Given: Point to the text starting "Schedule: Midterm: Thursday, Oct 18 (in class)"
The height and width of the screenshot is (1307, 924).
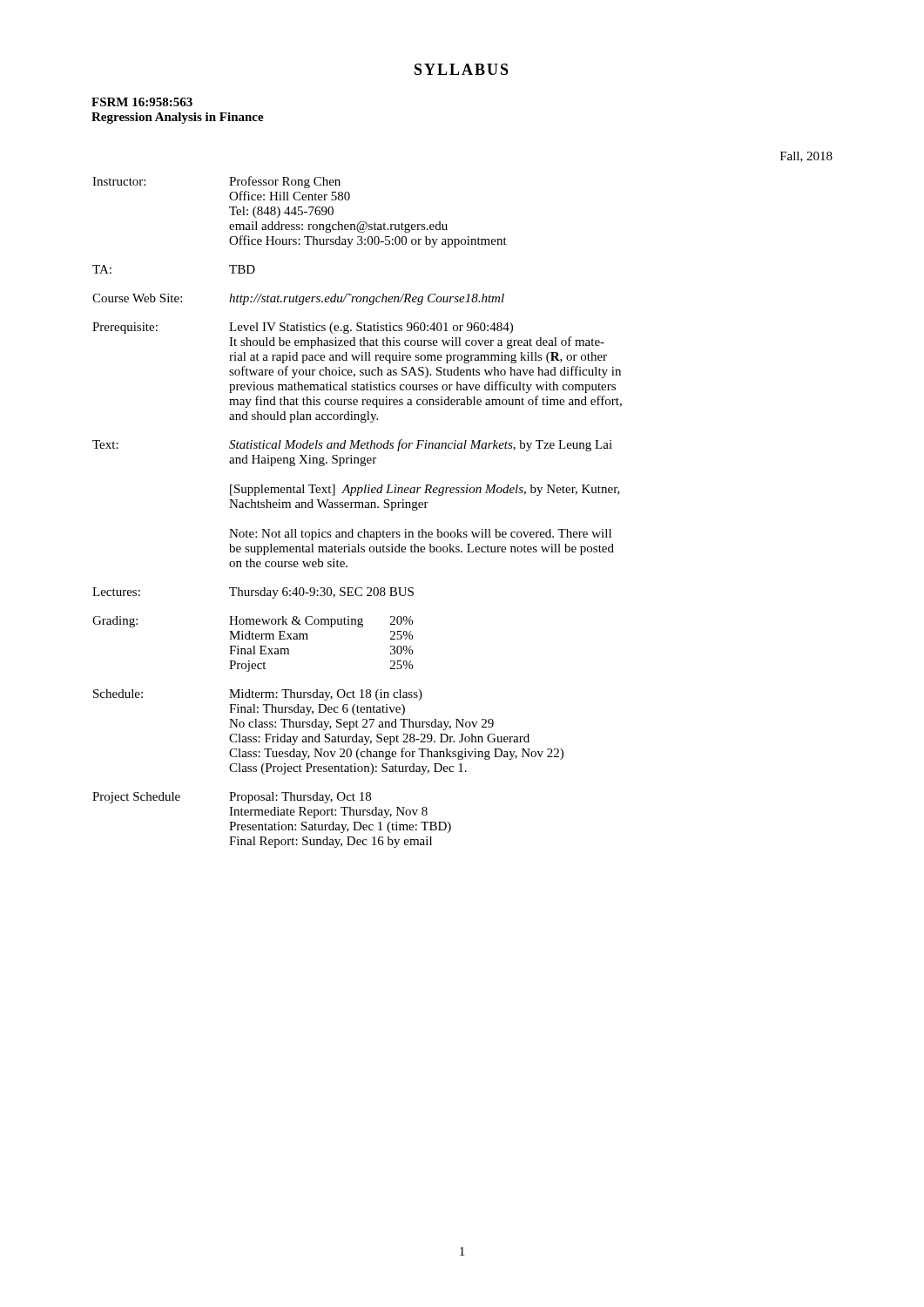Looking at the screenshot, I should [462, 738].
